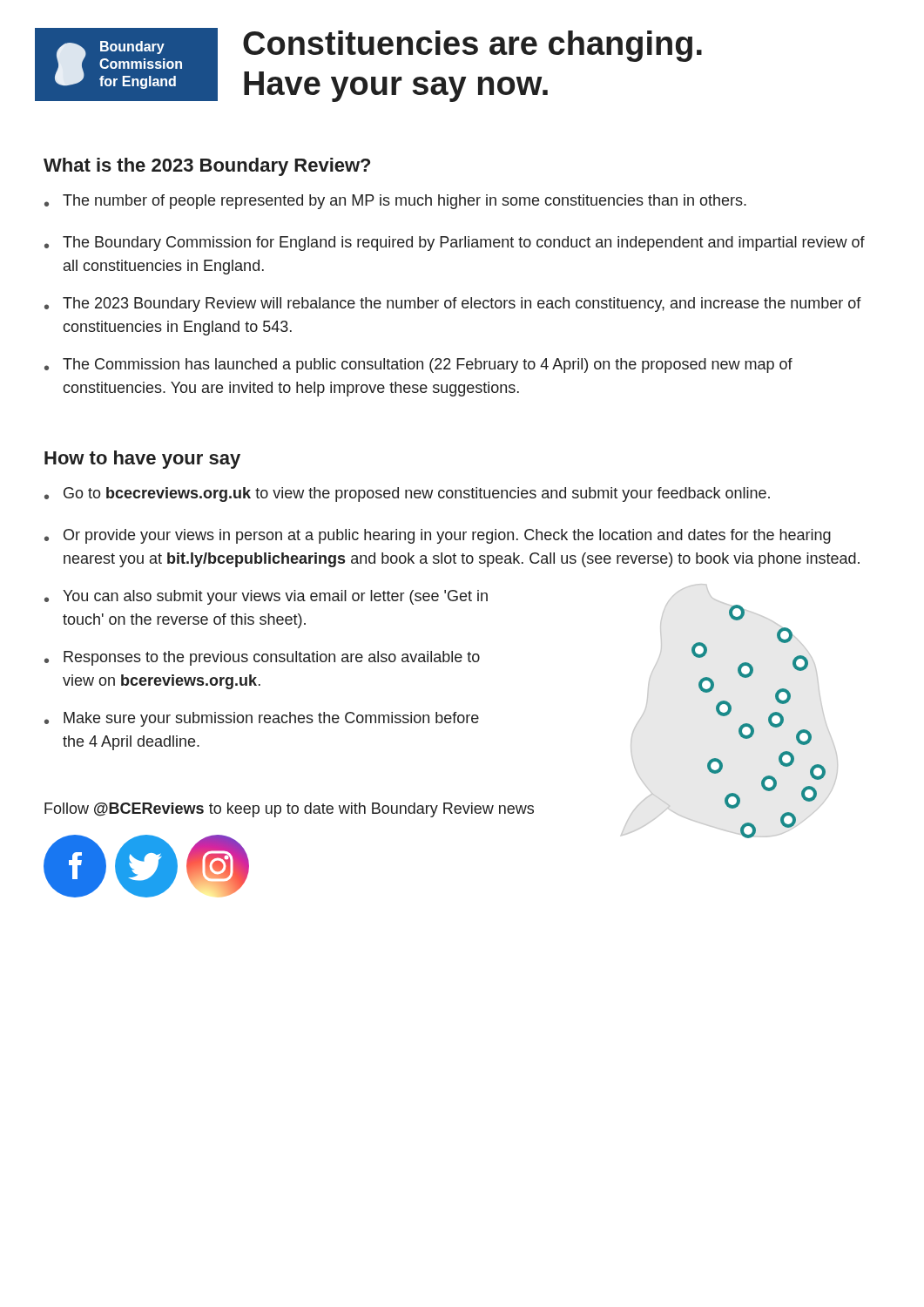Click on the block starting "• The 2023 Boundary Review will"
Image resolution: width=924 pixels, height=1307 pixels.
click(x=462, y=316)
